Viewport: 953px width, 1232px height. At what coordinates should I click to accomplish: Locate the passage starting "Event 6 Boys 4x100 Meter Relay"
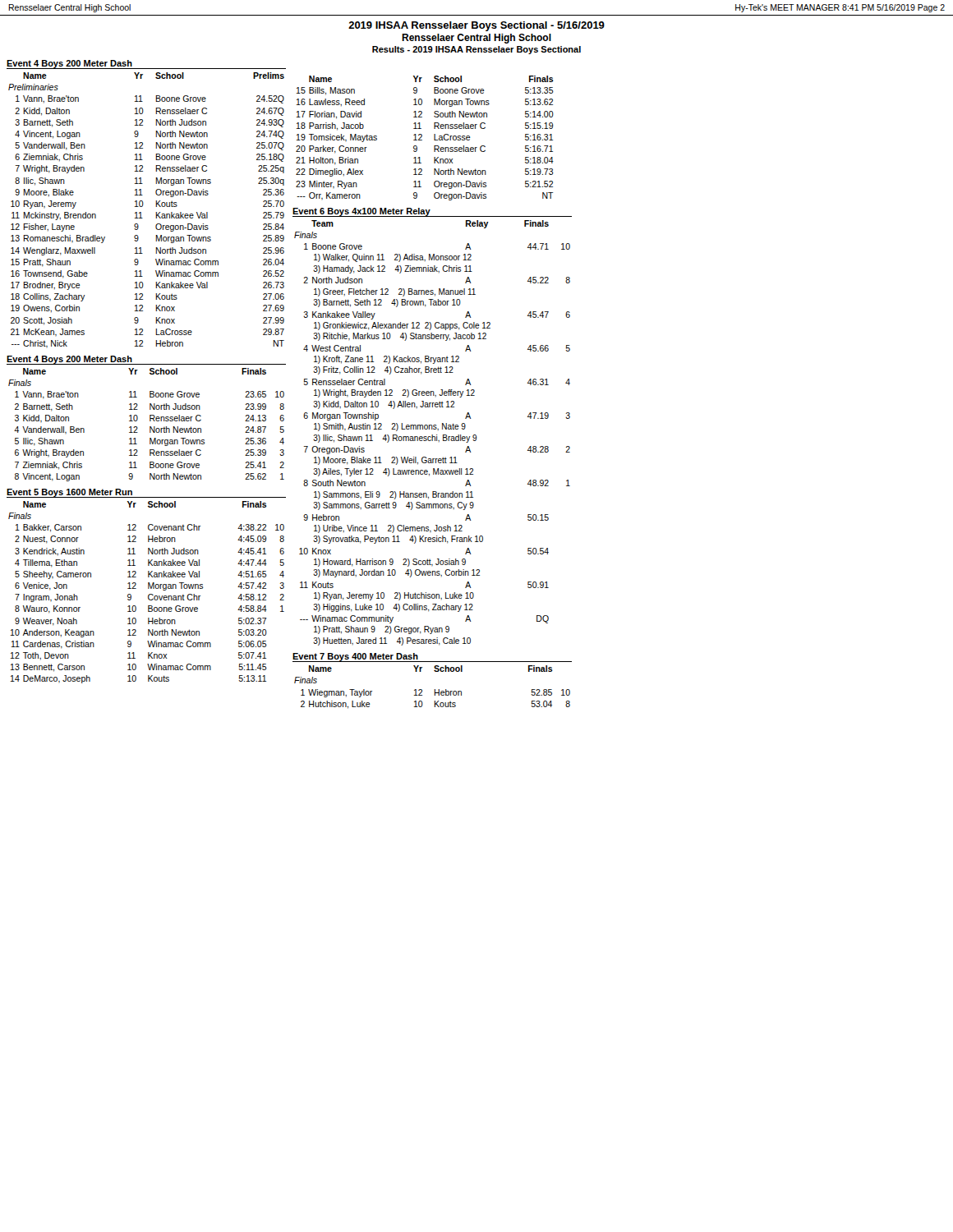pos(361,211)
